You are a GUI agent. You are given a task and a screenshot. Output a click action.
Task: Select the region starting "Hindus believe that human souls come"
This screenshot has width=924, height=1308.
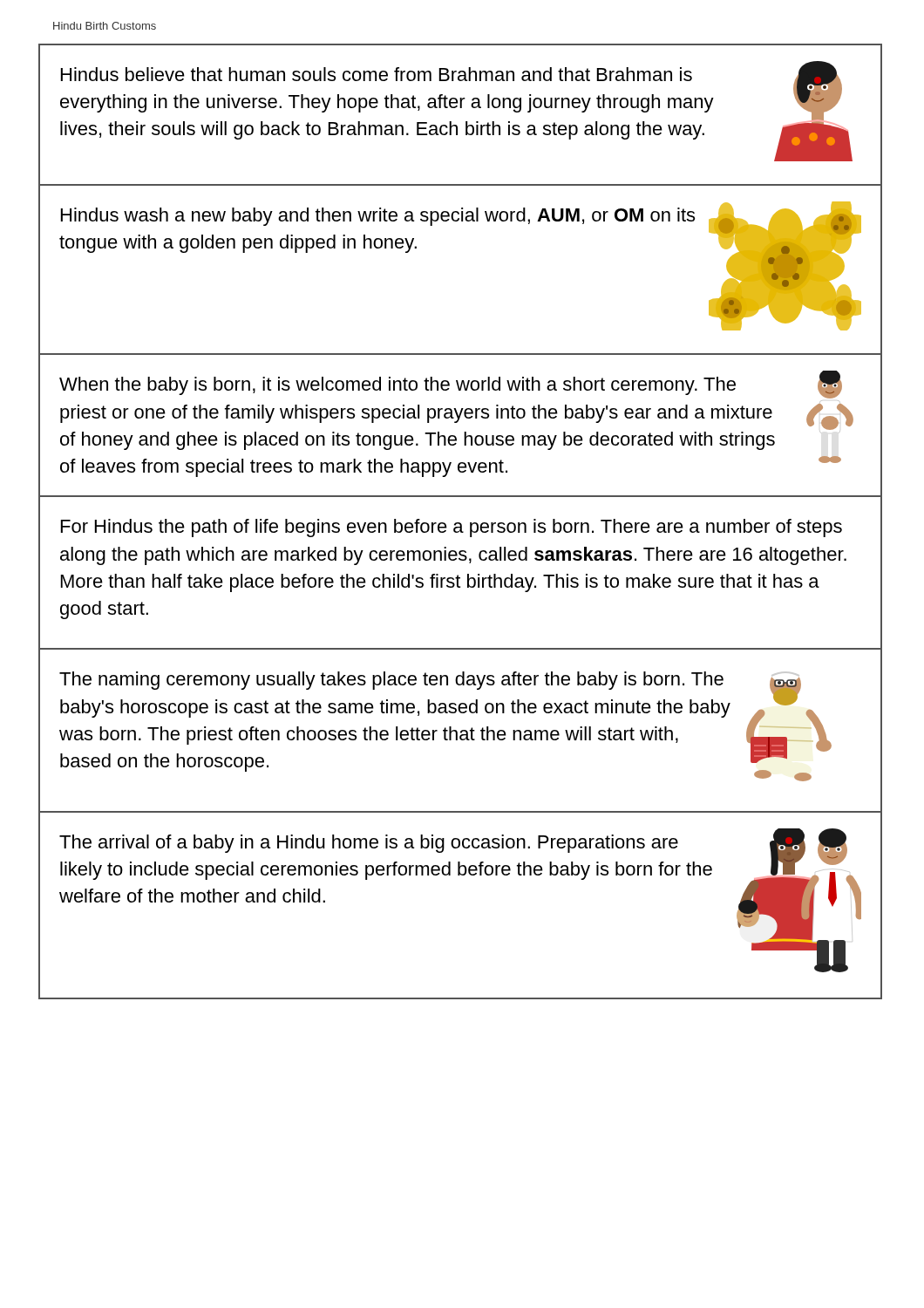pyautogui.click(x=460, y=115)
